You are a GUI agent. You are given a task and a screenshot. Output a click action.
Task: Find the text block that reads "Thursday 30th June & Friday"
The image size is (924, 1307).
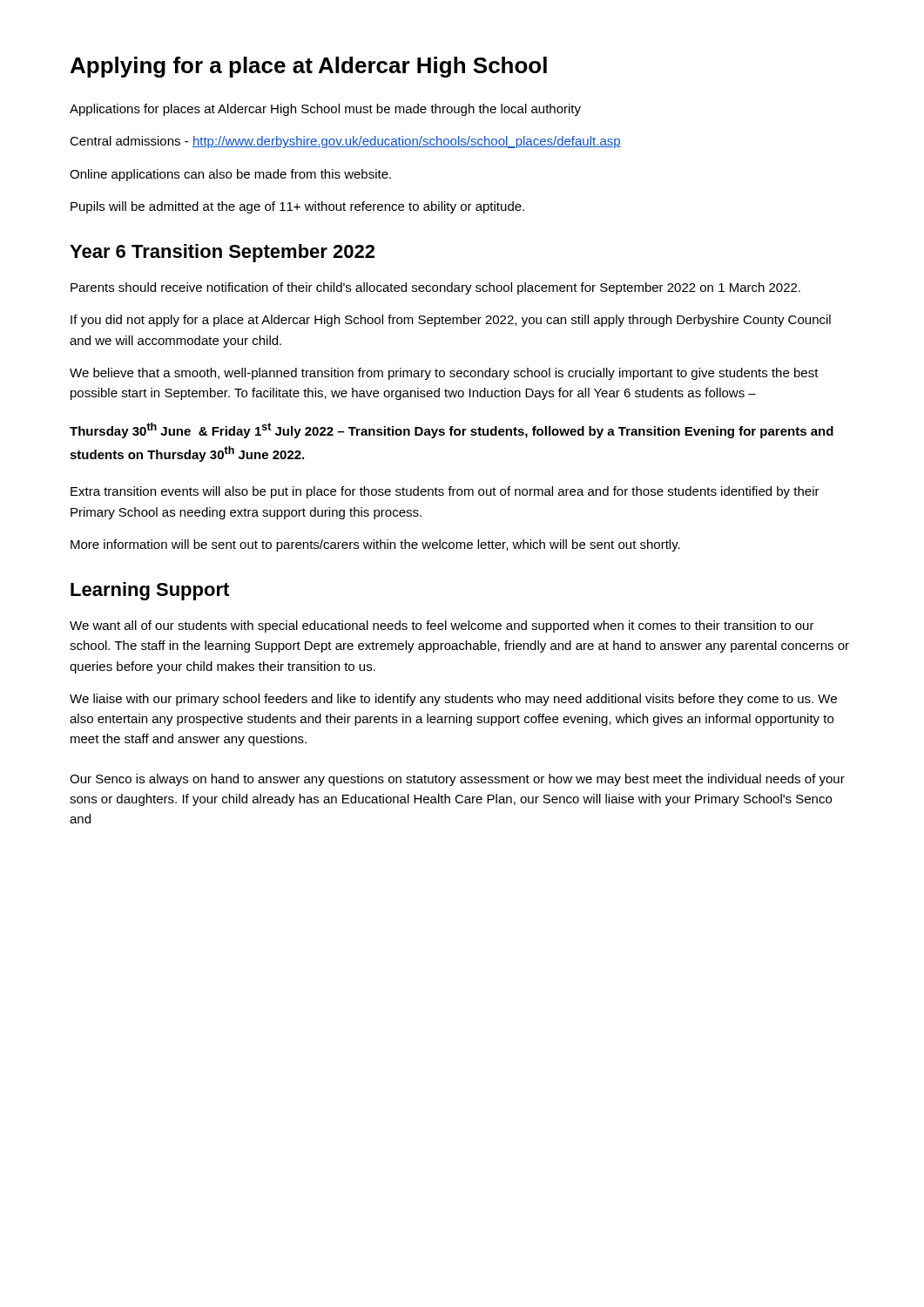point(452,442)
